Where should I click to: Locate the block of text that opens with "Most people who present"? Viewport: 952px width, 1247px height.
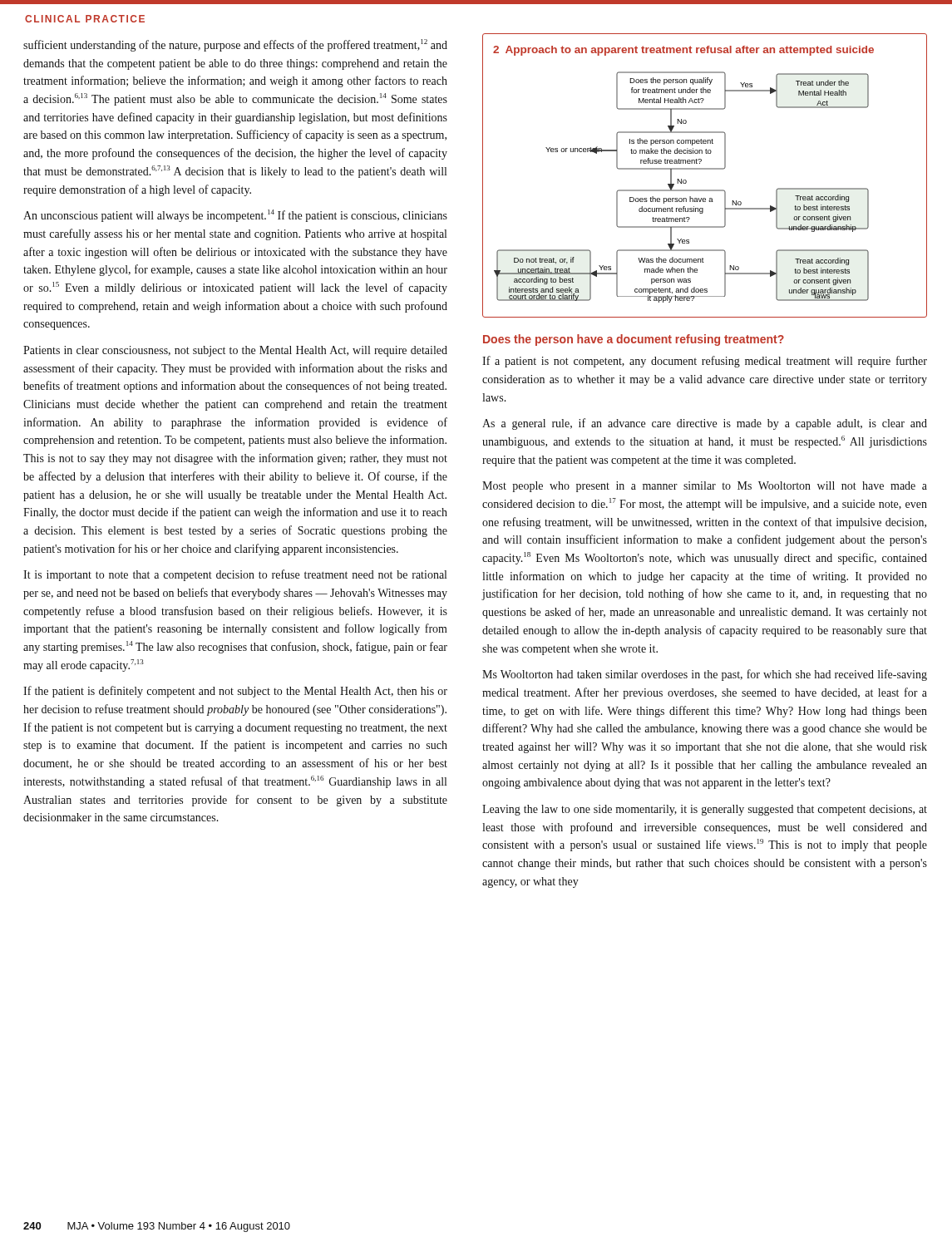pyautogui.click(x=705, y=568)
